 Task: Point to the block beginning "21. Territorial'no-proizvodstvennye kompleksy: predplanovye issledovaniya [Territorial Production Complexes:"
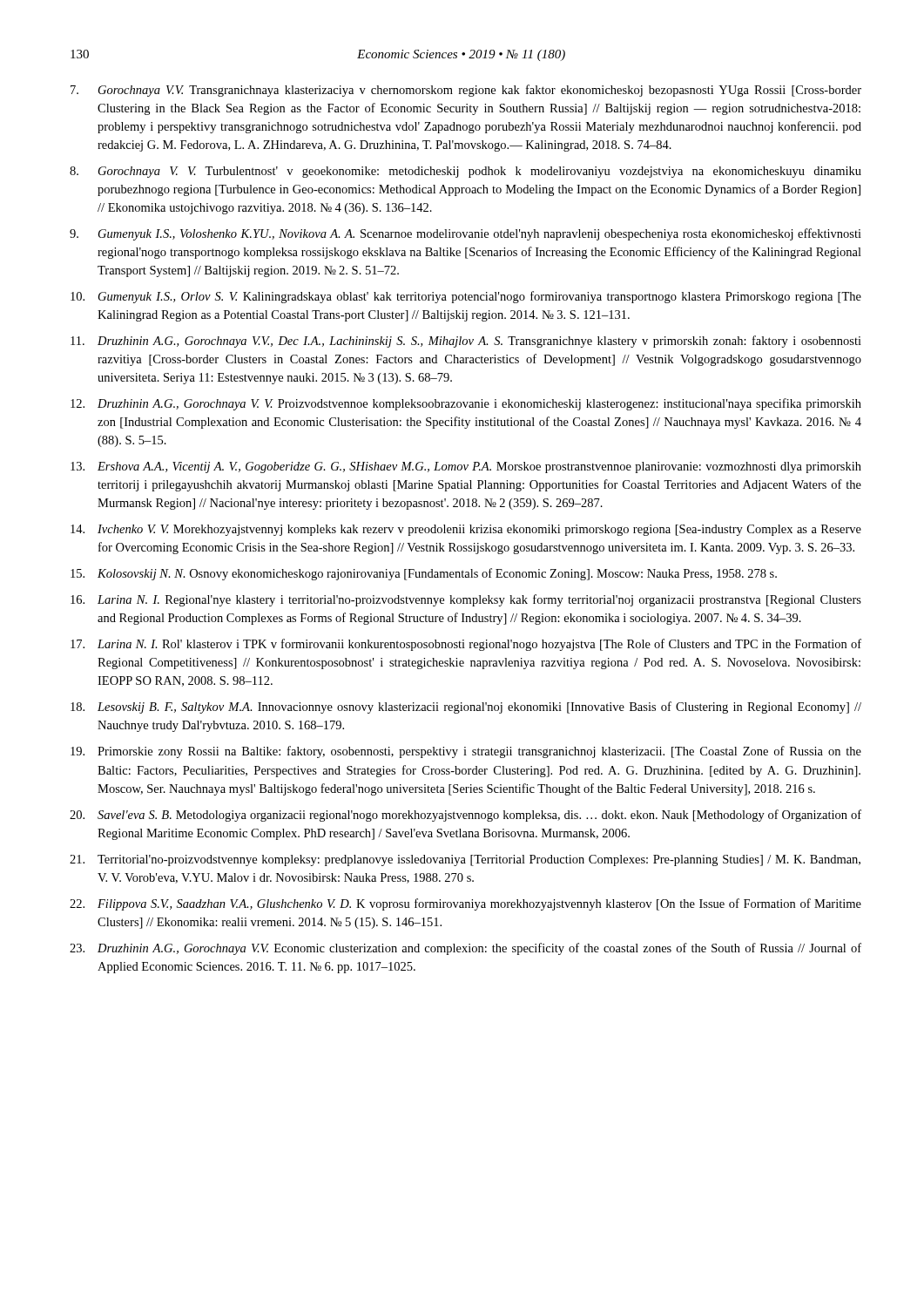click(465, 868)
